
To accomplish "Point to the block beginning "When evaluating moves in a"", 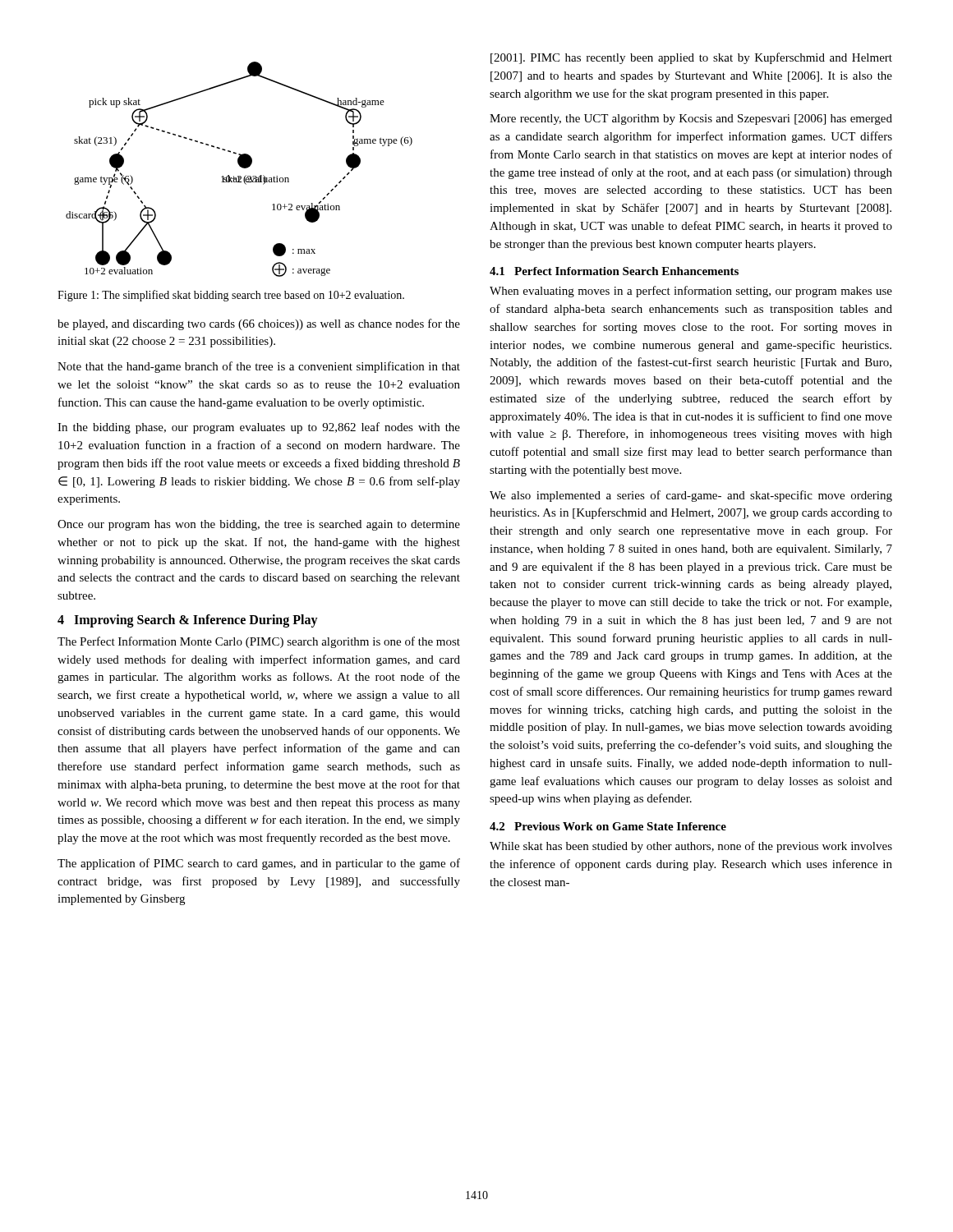I will (691, 380).
